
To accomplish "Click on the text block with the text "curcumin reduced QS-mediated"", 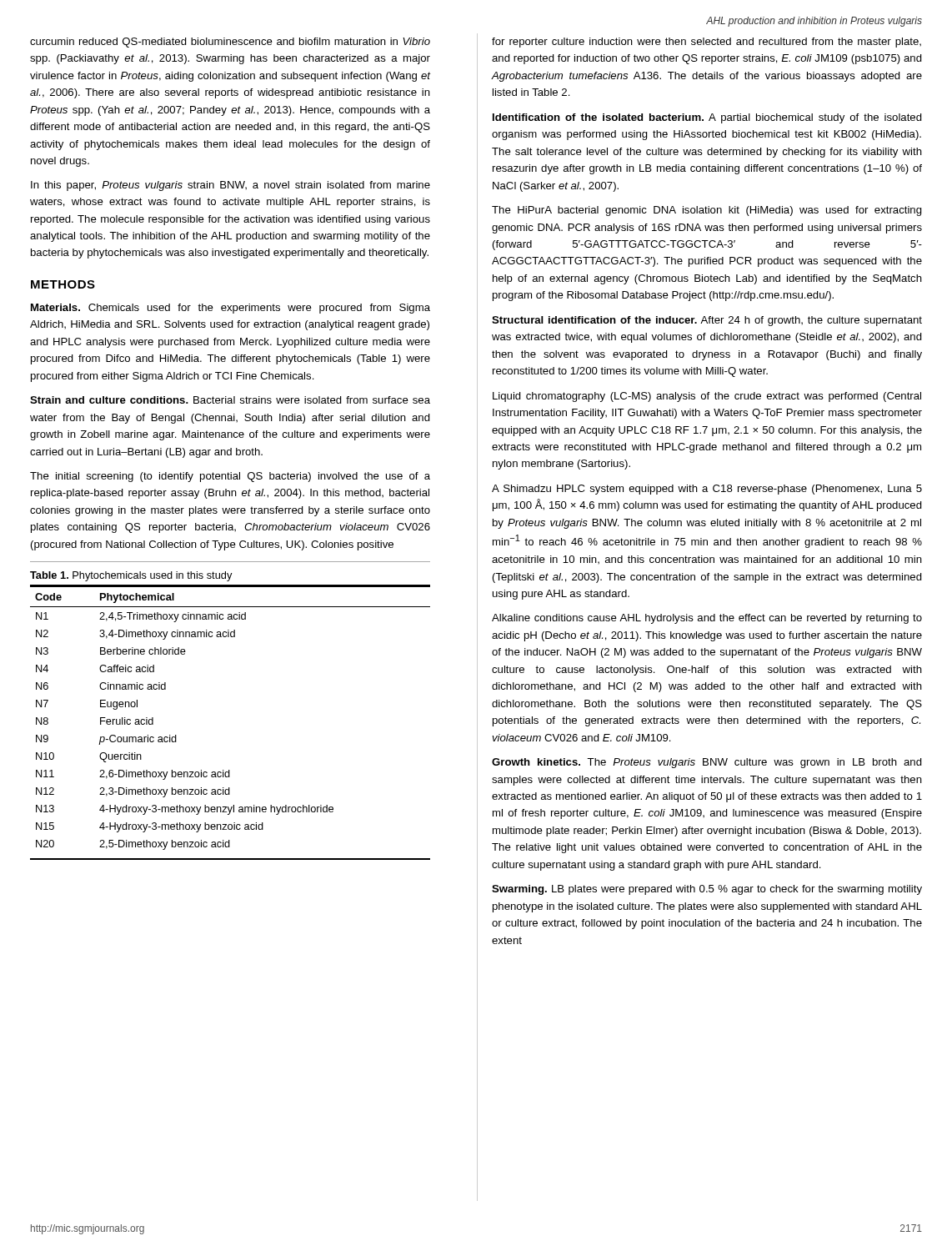I will click(230, 101).
